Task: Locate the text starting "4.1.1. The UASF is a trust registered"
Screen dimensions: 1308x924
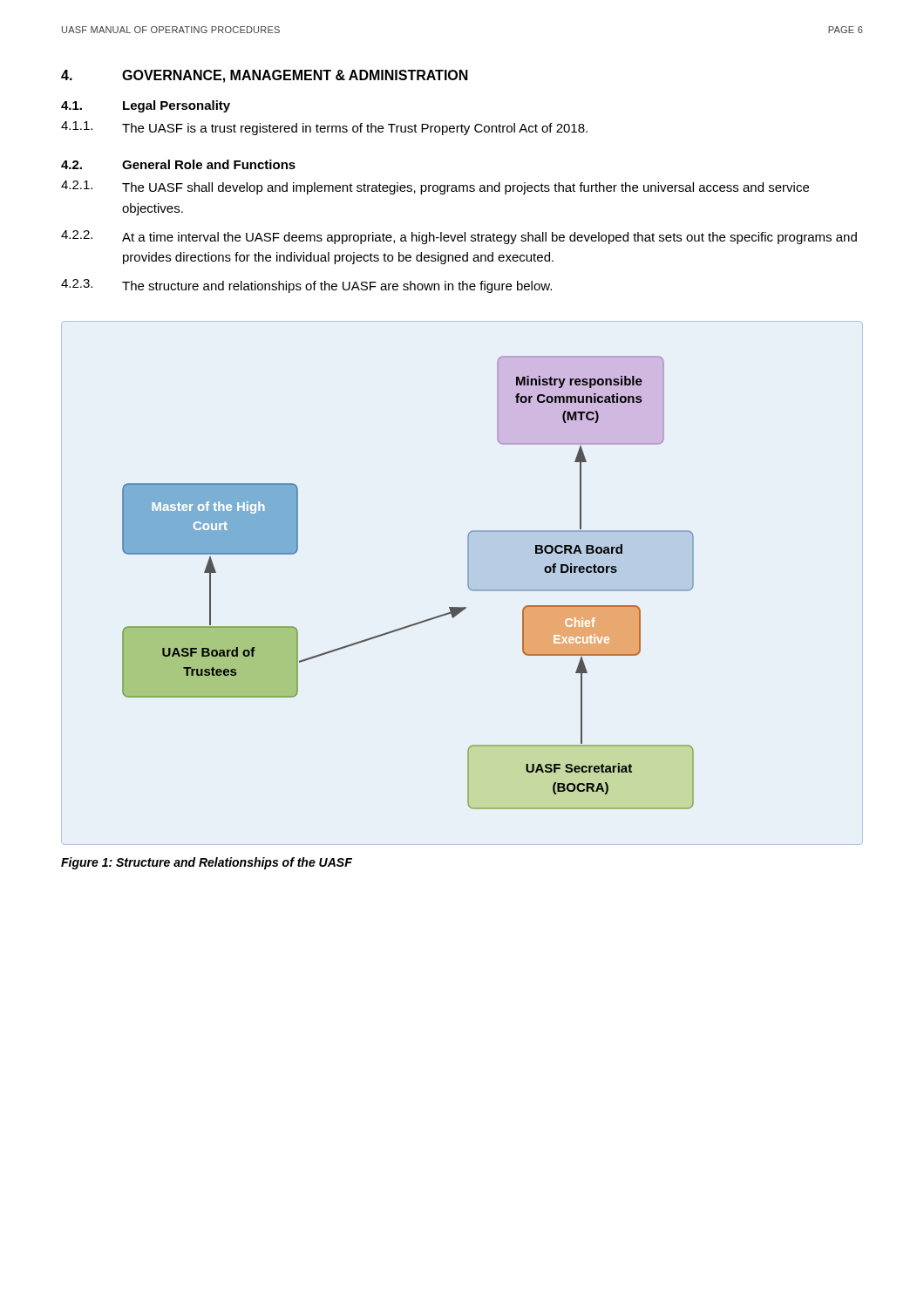Action: (x=325, y=128)
